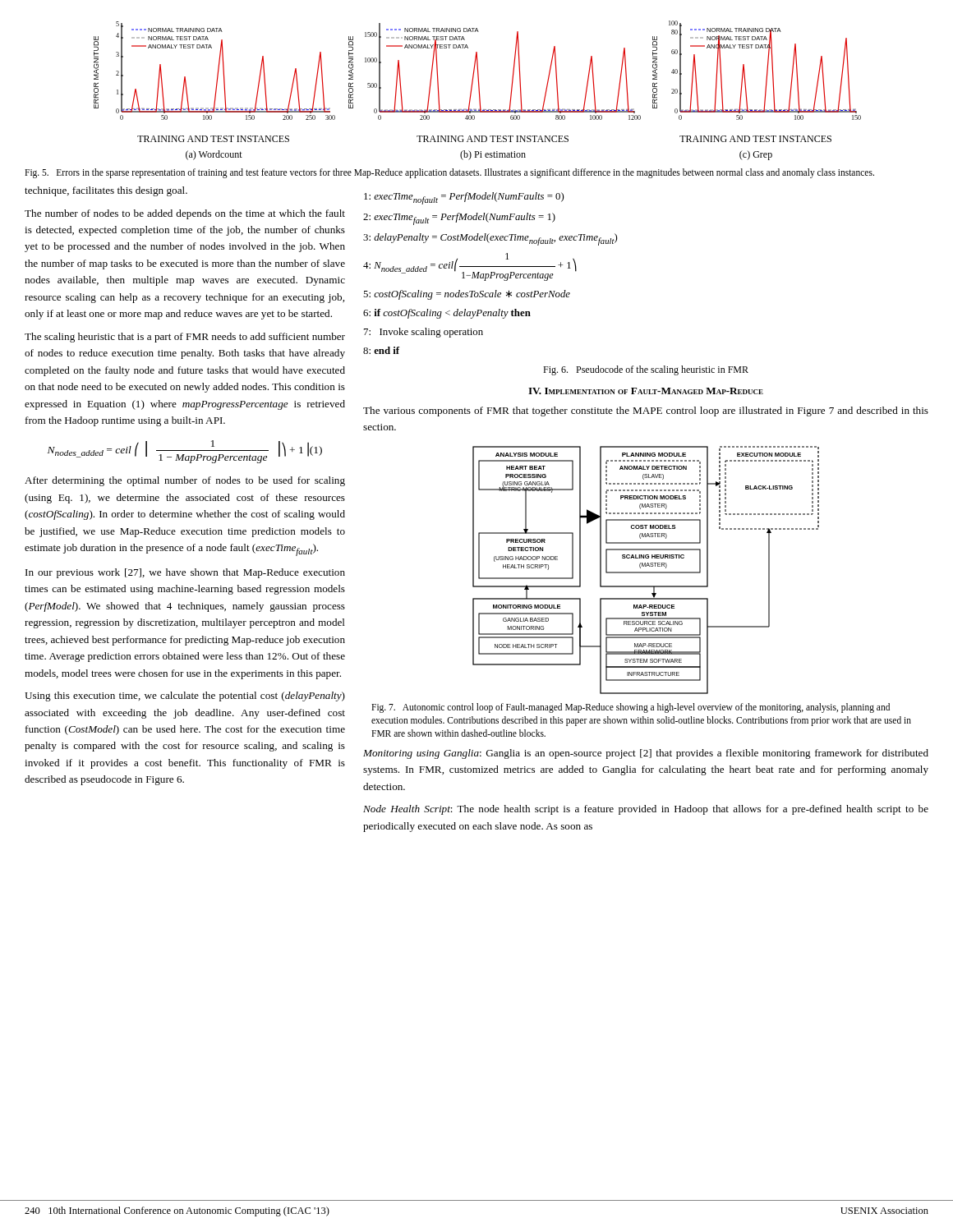Find the list item that says "6: if costOfScaling <"
Viewport: 953px width, 1232px height.
pos(447,314)
